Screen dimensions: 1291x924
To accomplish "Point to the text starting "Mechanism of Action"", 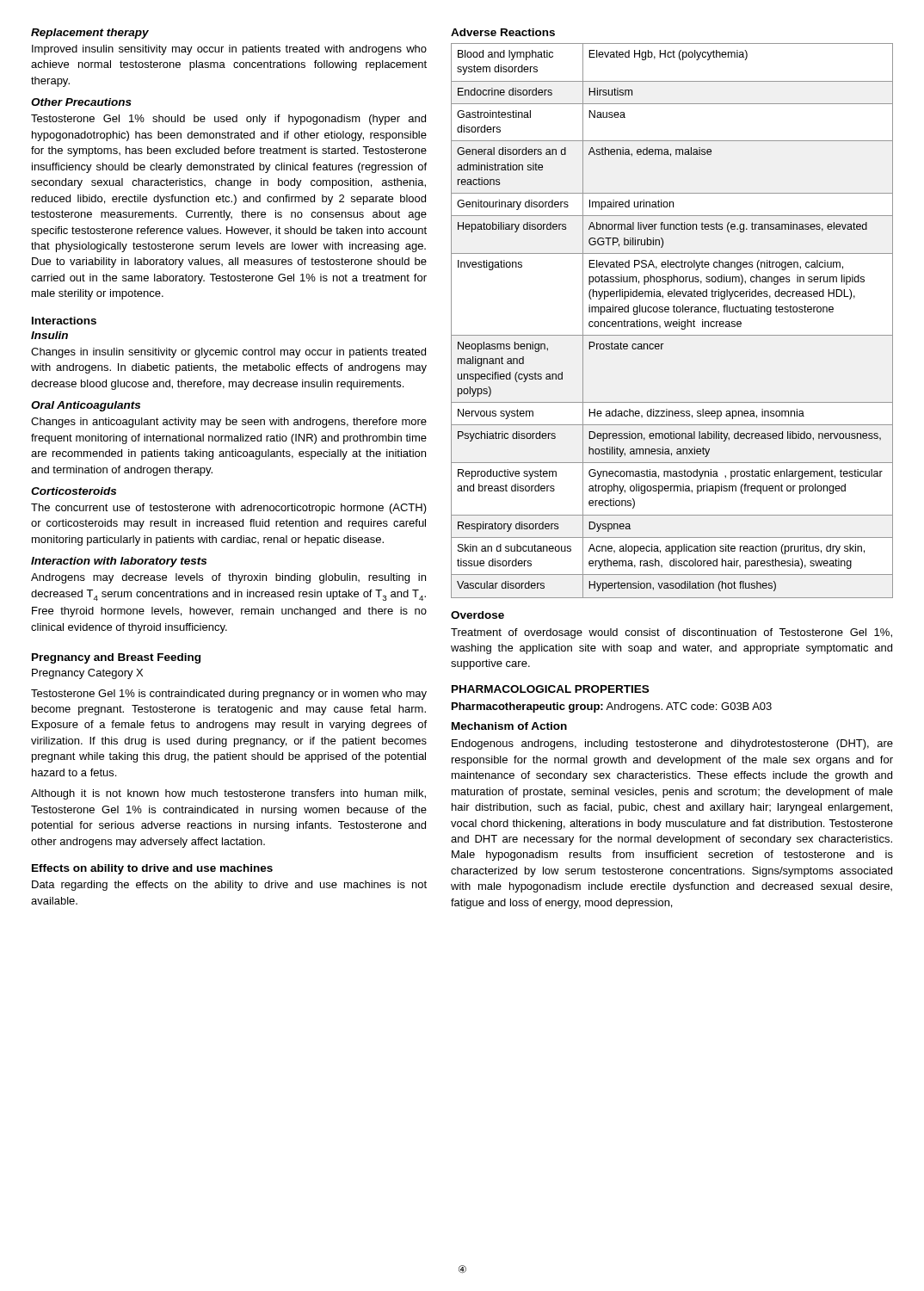I will click(x=509, y=726).
